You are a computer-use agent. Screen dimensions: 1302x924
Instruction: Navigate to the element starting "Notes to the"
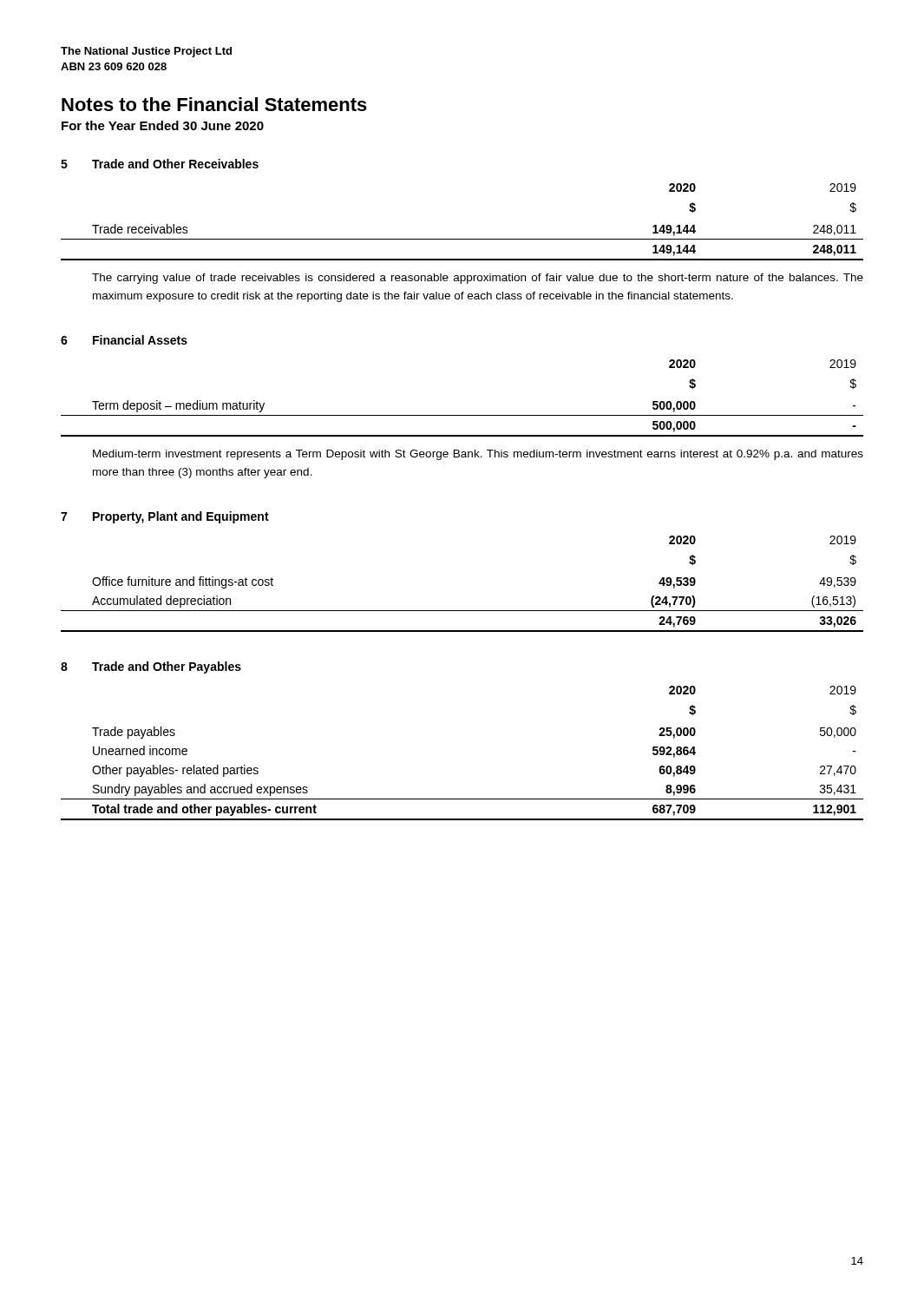214,105
